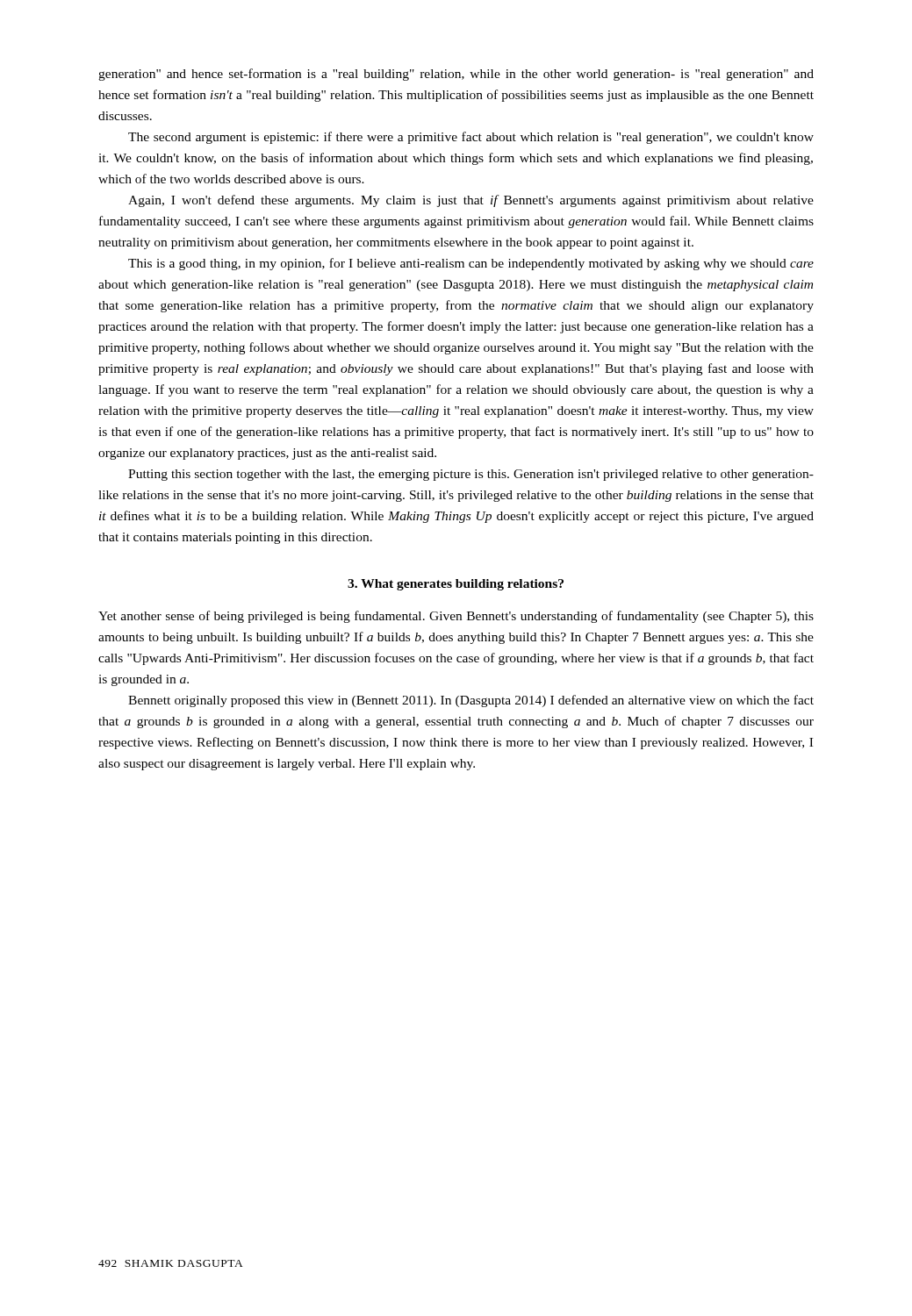
Task: Click on the text block with the text "Yet another sense of being privileged is being"
Action: (456, 648)
